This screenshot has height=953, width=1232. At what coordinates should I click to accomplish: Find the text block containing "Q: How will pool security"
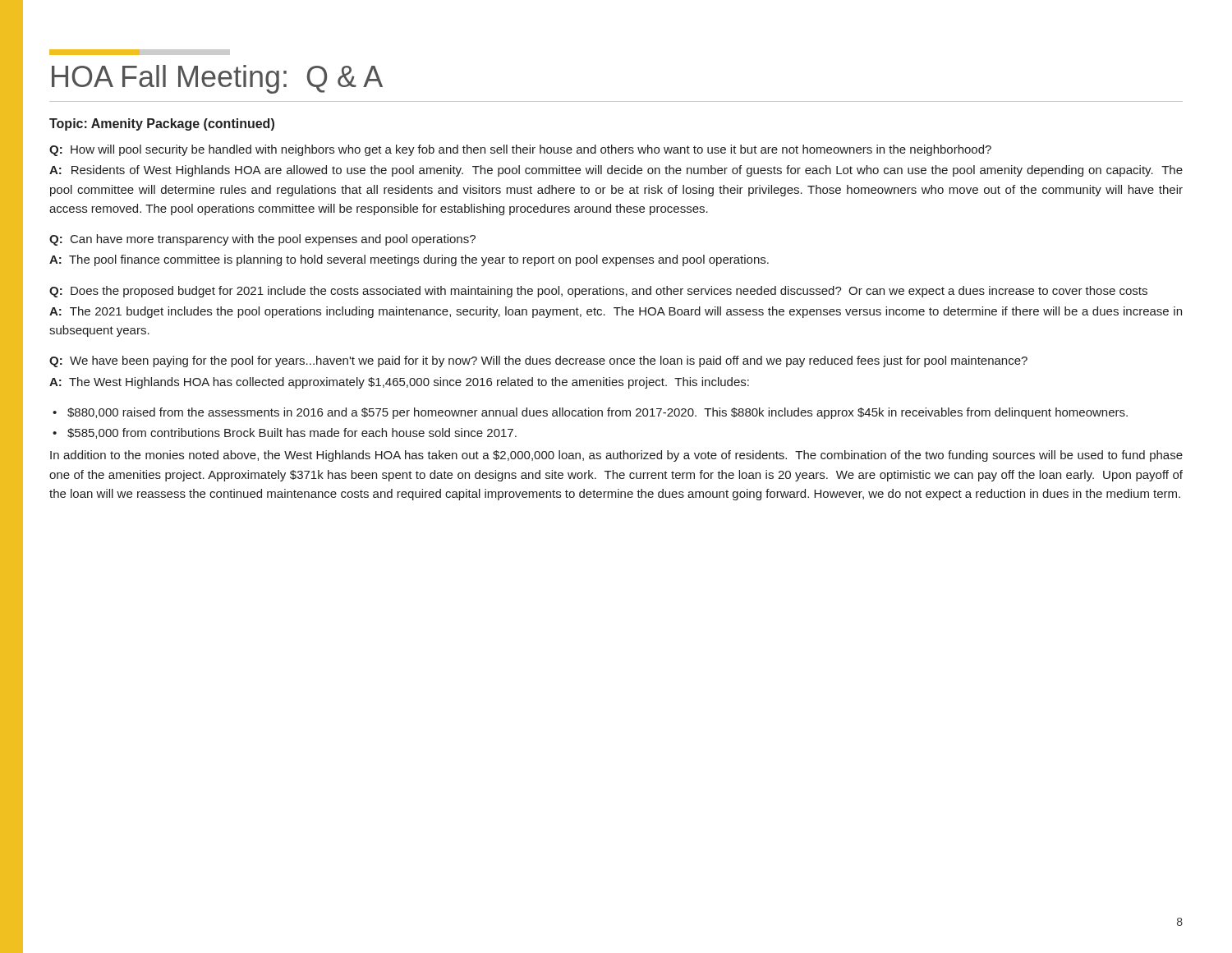[x=616, y=179]
